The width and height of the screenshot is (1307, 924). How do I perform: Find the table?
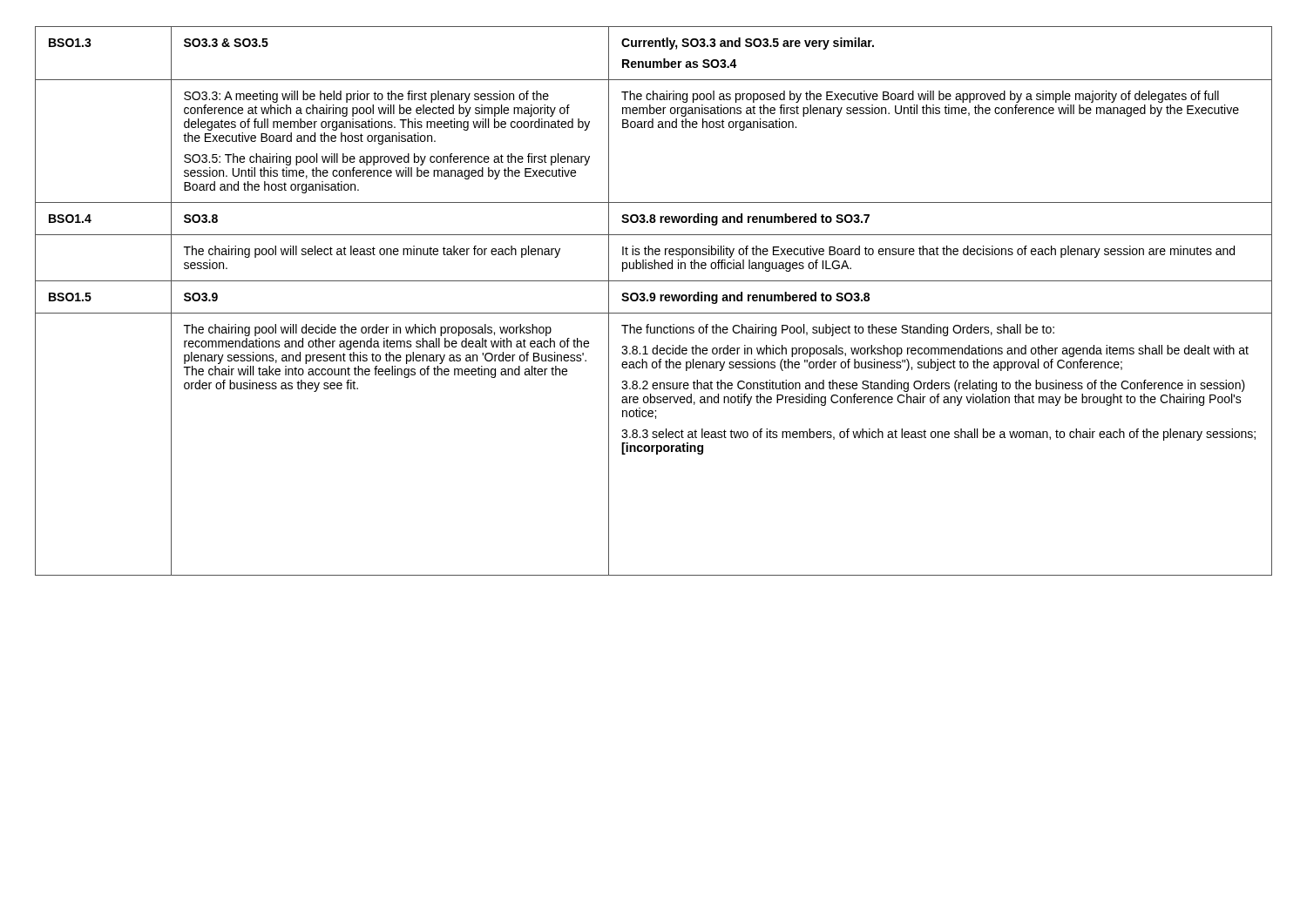(654, 301)
